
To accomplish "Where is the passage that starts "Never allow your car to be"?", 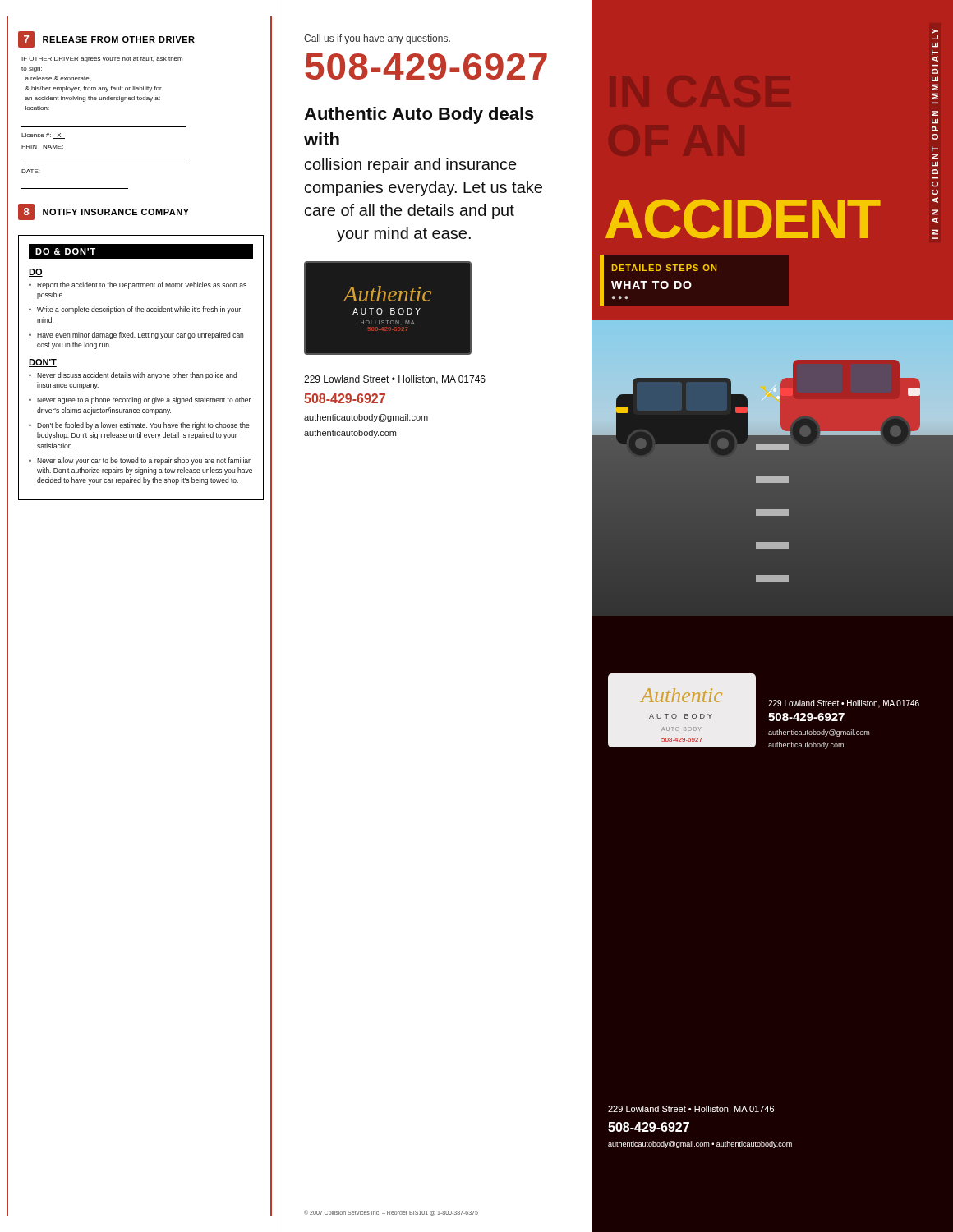I will (145, 471).
